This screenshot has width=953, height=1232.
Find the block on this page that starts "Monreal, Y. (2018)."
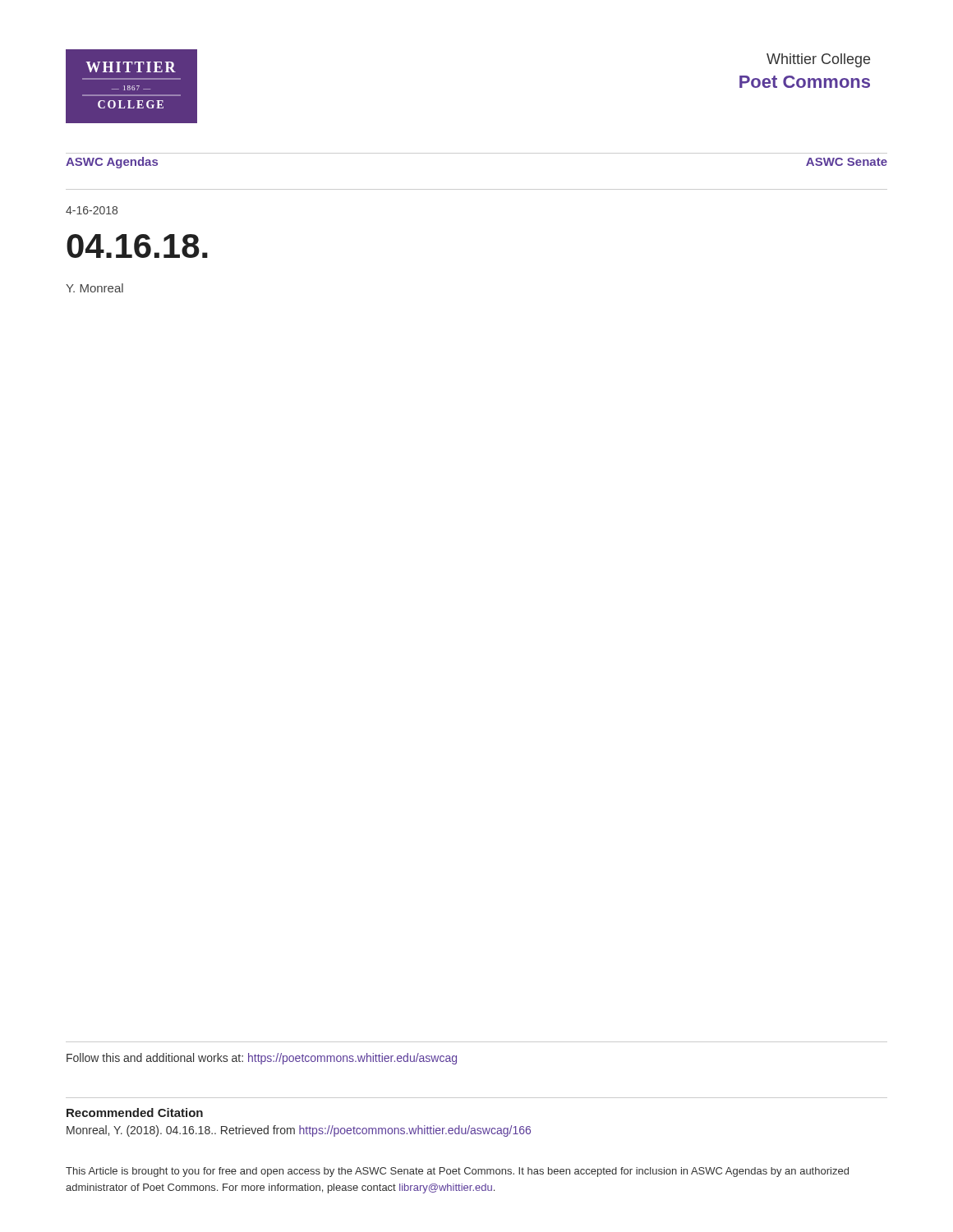pos(299,1130)
